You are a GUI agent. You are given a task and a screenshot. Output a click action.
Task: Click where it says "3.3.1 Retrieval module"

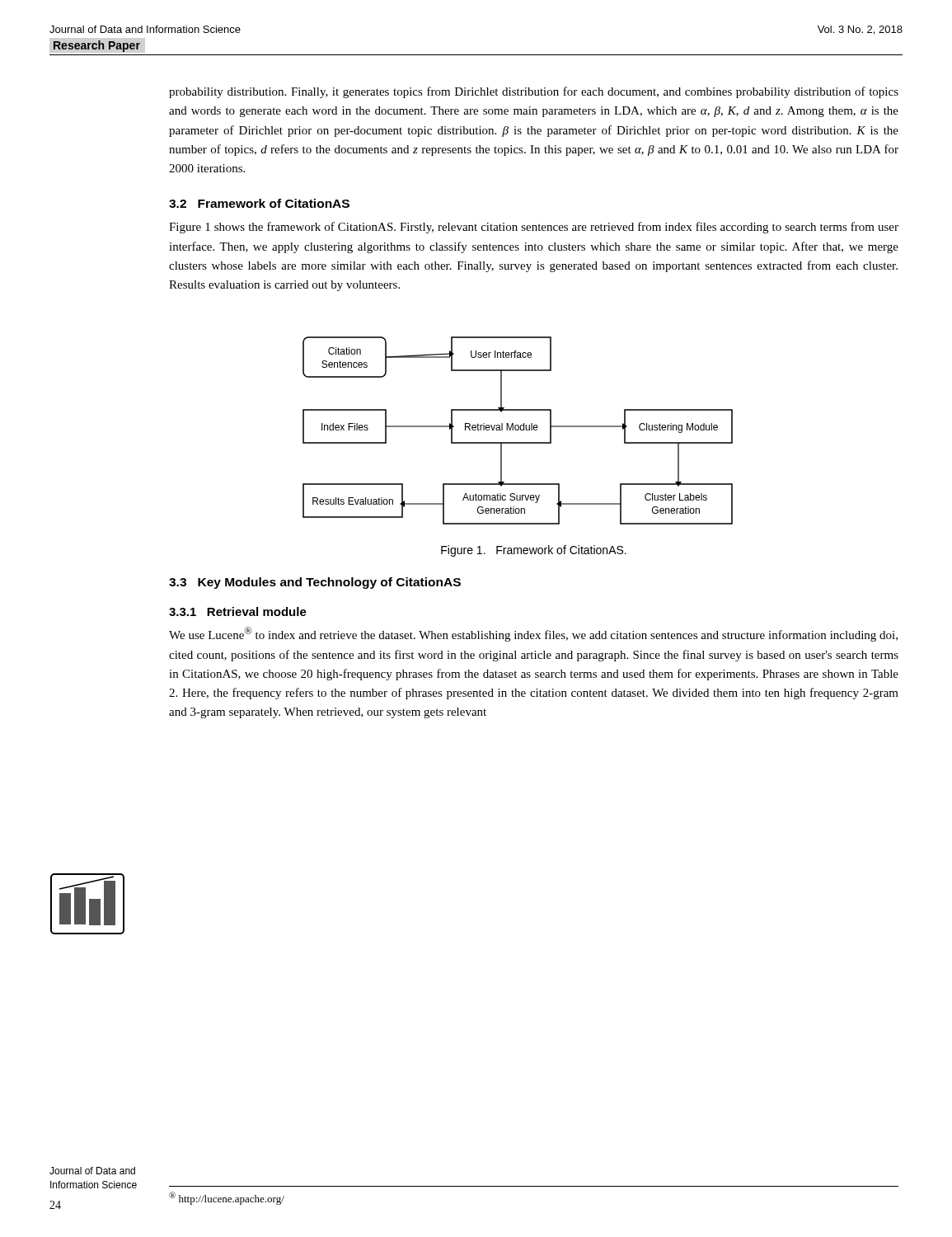[x=238, y=612]
